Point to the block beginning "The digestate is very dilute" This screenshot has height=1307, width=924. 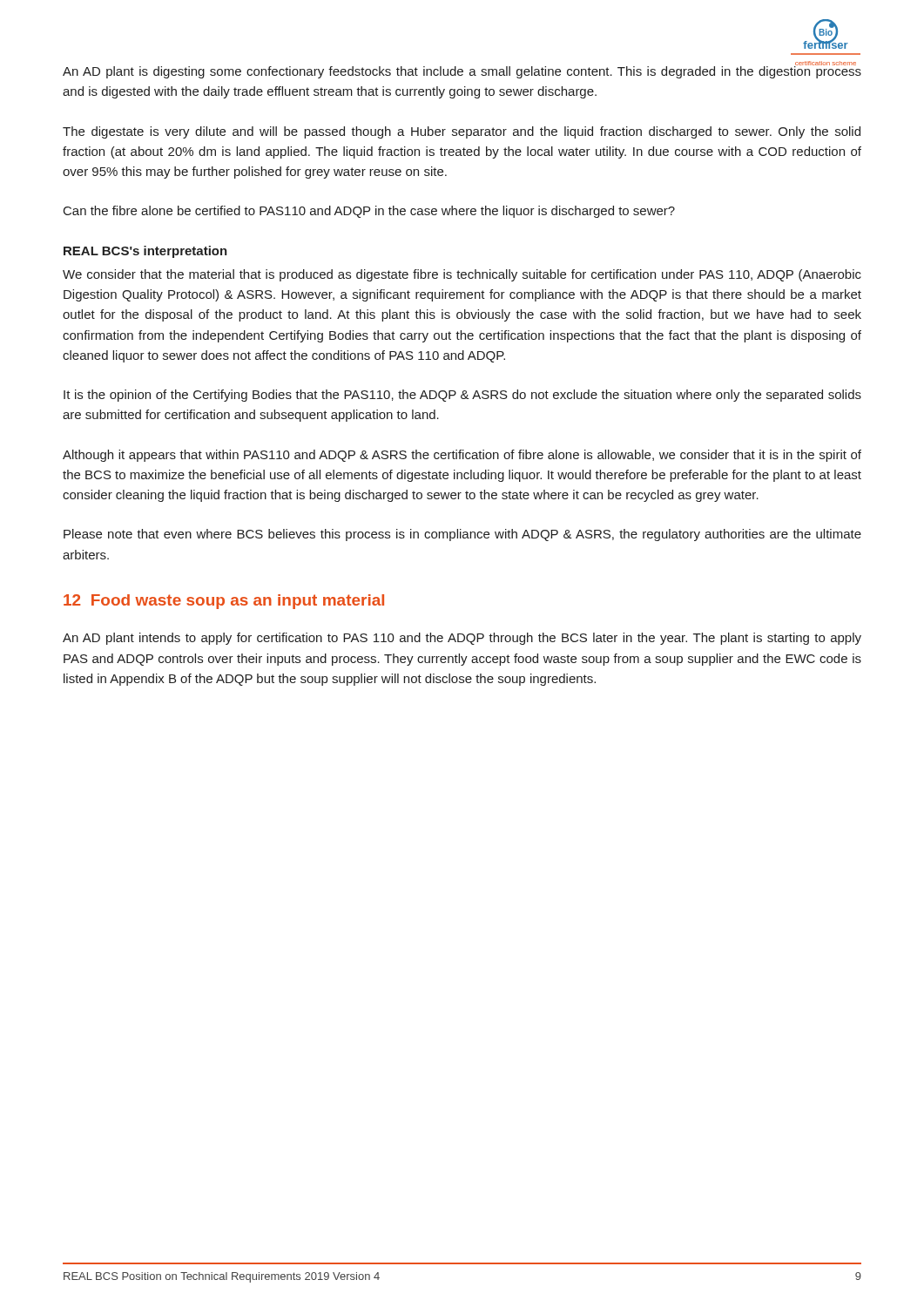[462, 151]
